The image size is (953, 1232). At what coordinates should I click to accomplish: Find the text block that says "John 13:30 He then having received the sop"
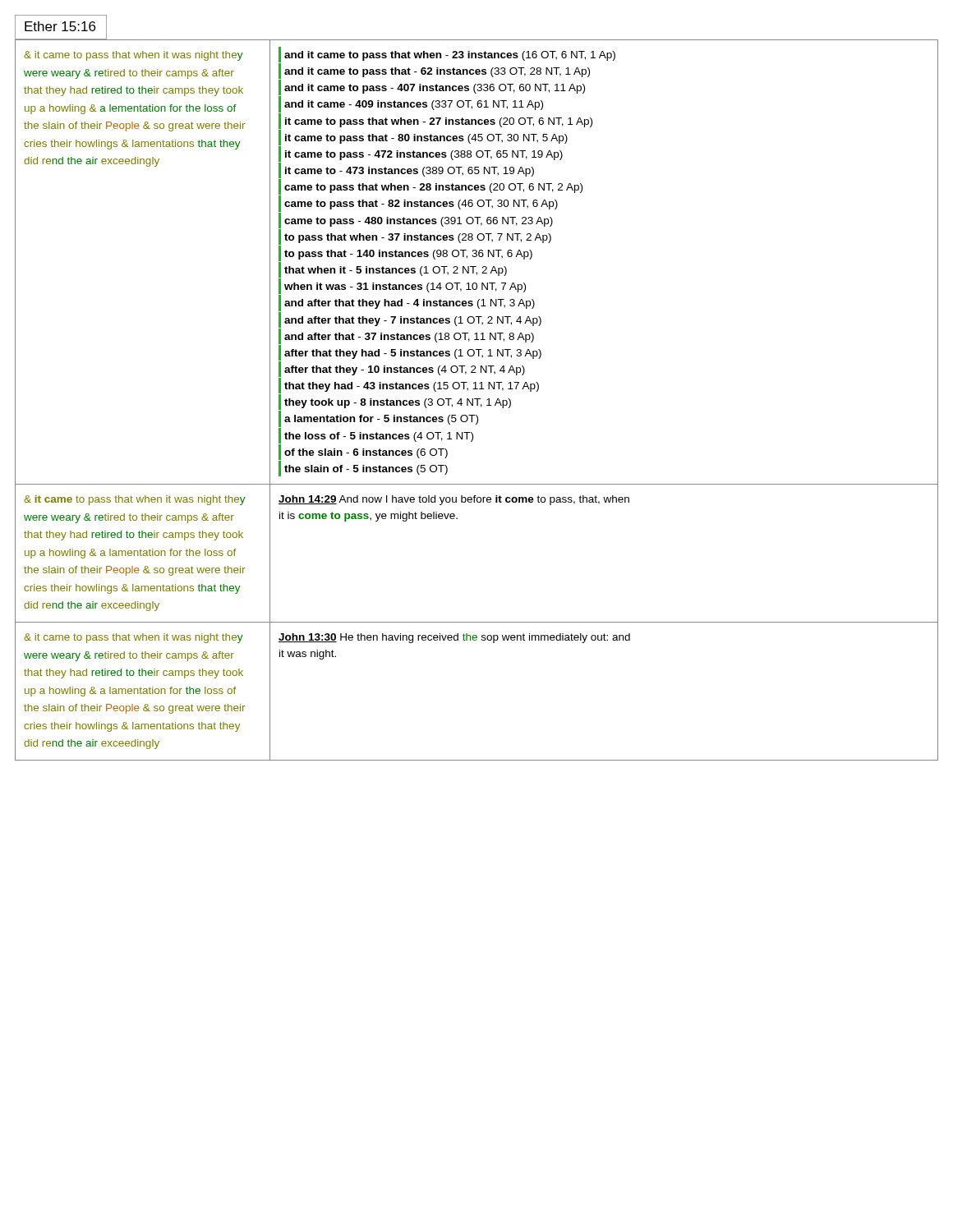[604, 645]
